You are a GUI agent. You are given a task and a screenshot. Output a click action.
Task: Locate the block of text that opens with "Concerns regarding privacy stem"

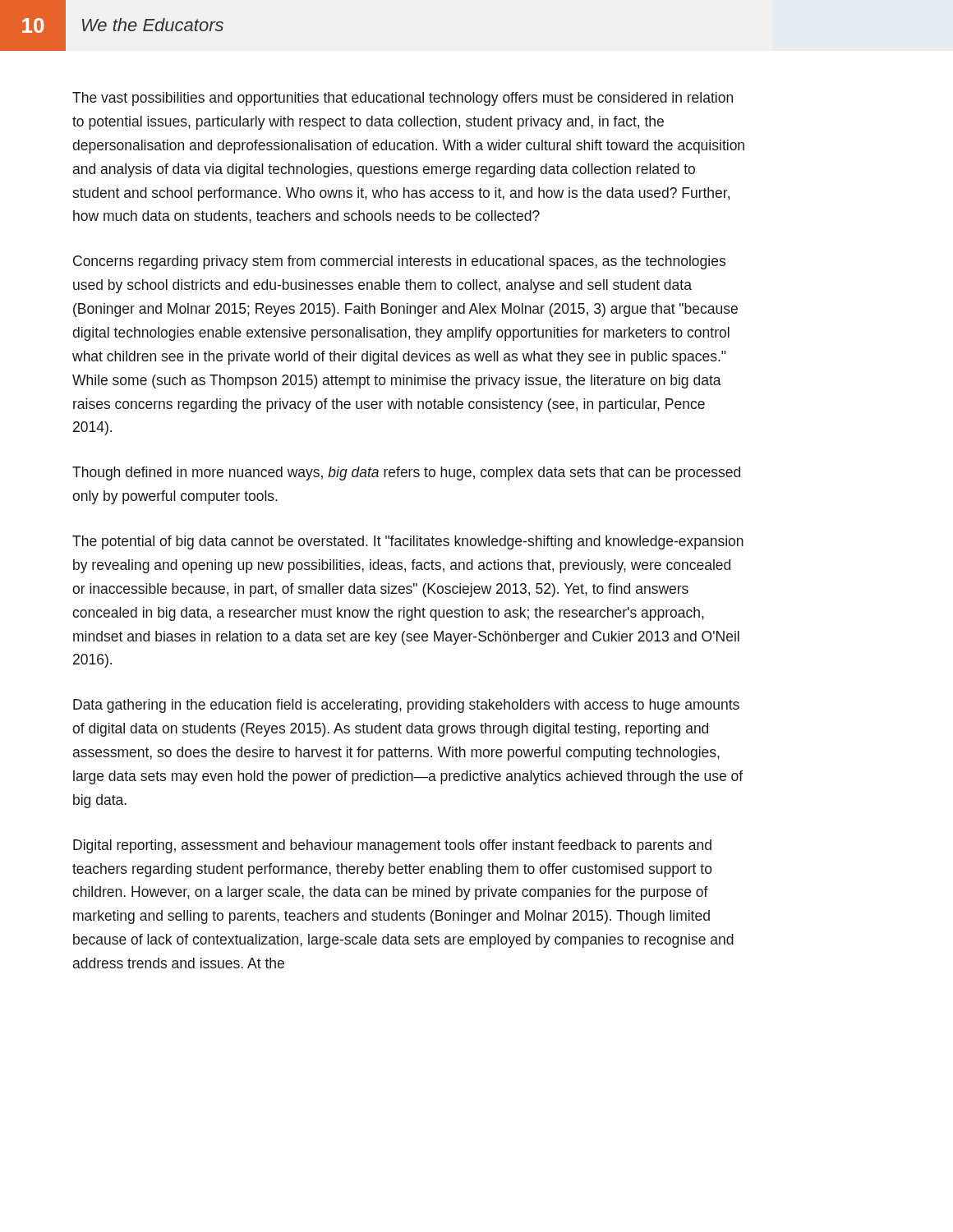[405, 344]
